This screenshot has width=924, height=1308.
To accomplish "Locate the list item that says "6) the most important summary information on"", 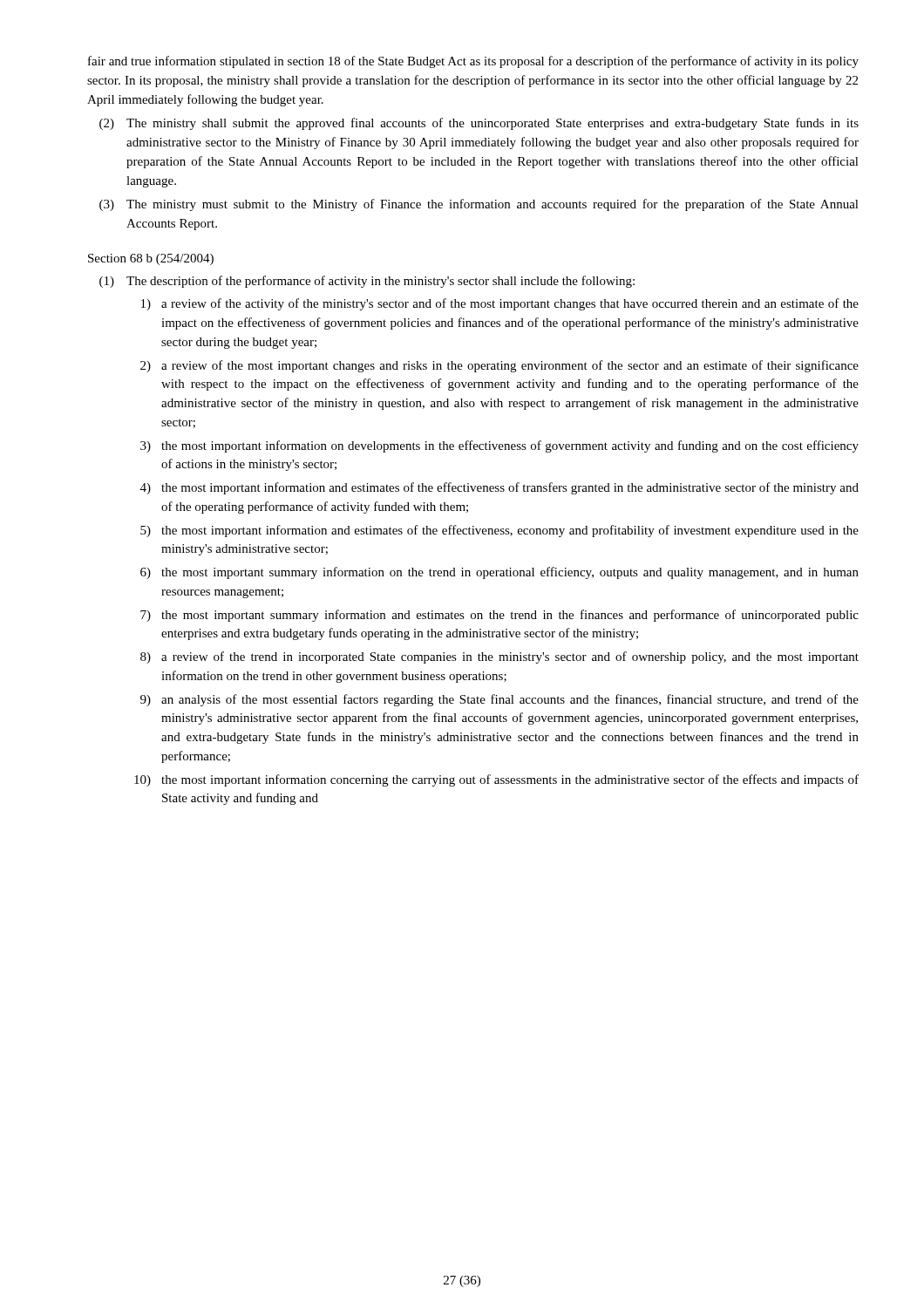I will pyautogui.click(x=492, y=582).
